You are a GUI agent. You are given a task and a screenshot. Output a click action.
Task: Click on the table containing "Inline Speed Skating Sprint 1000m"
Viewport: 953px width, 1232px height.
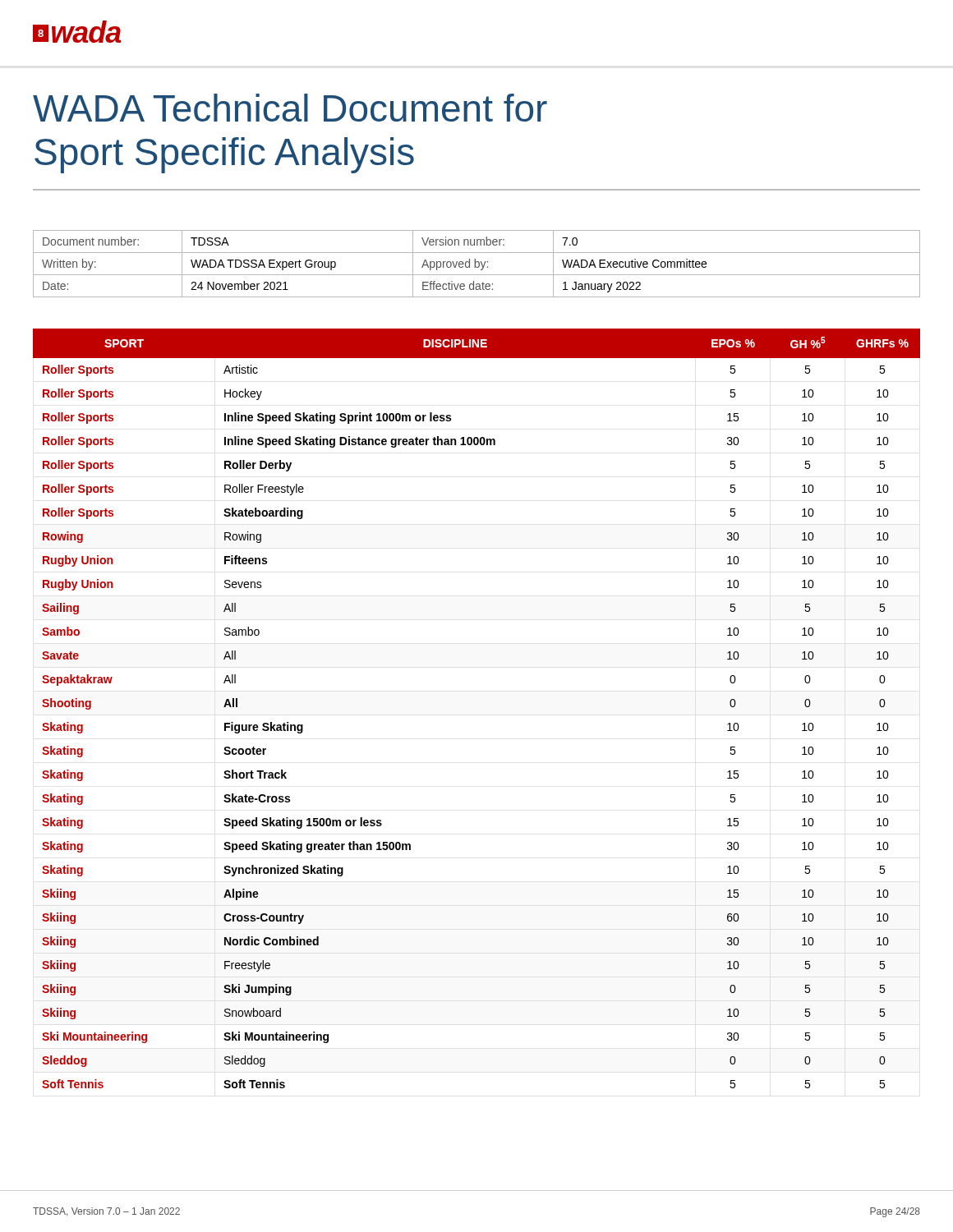click(x=476, y=756)
